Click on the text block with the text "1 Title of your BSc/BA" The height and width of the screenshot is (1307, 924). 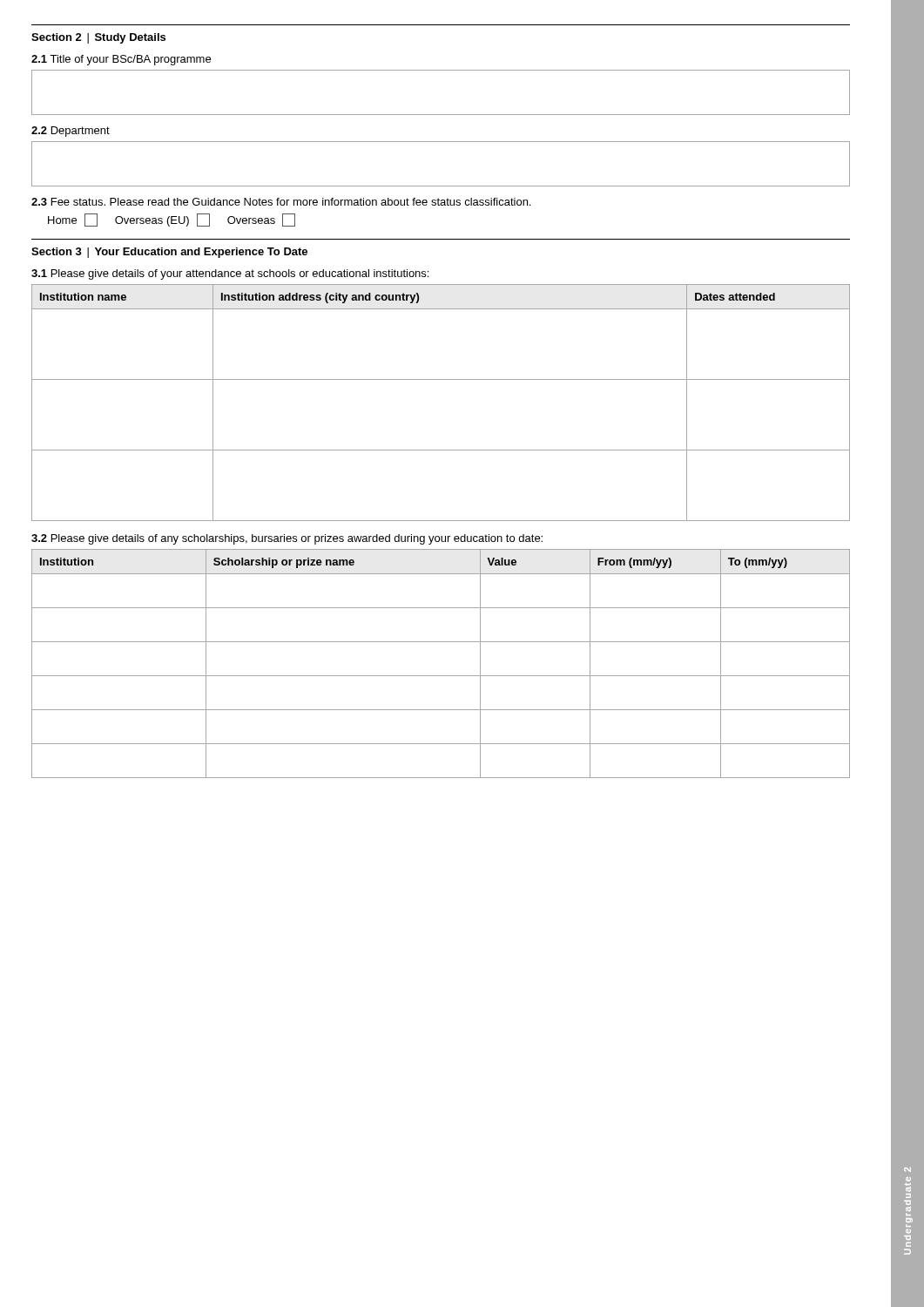point(121,59)
